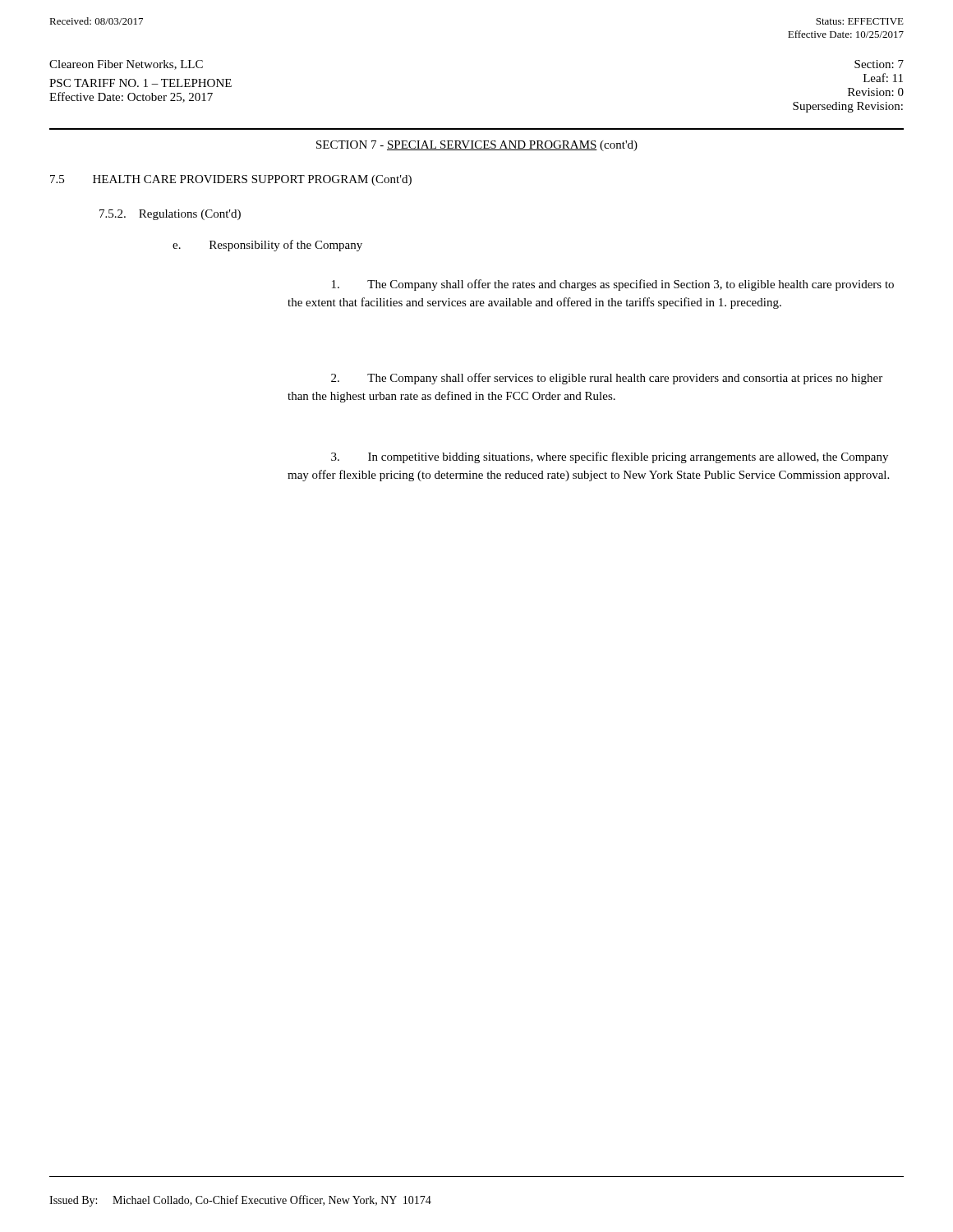Screen dimensions: 1232x953
Task: Select the text with the text "5.2. Regulations (Cont'd)"
Action: (x=170, y=214)
